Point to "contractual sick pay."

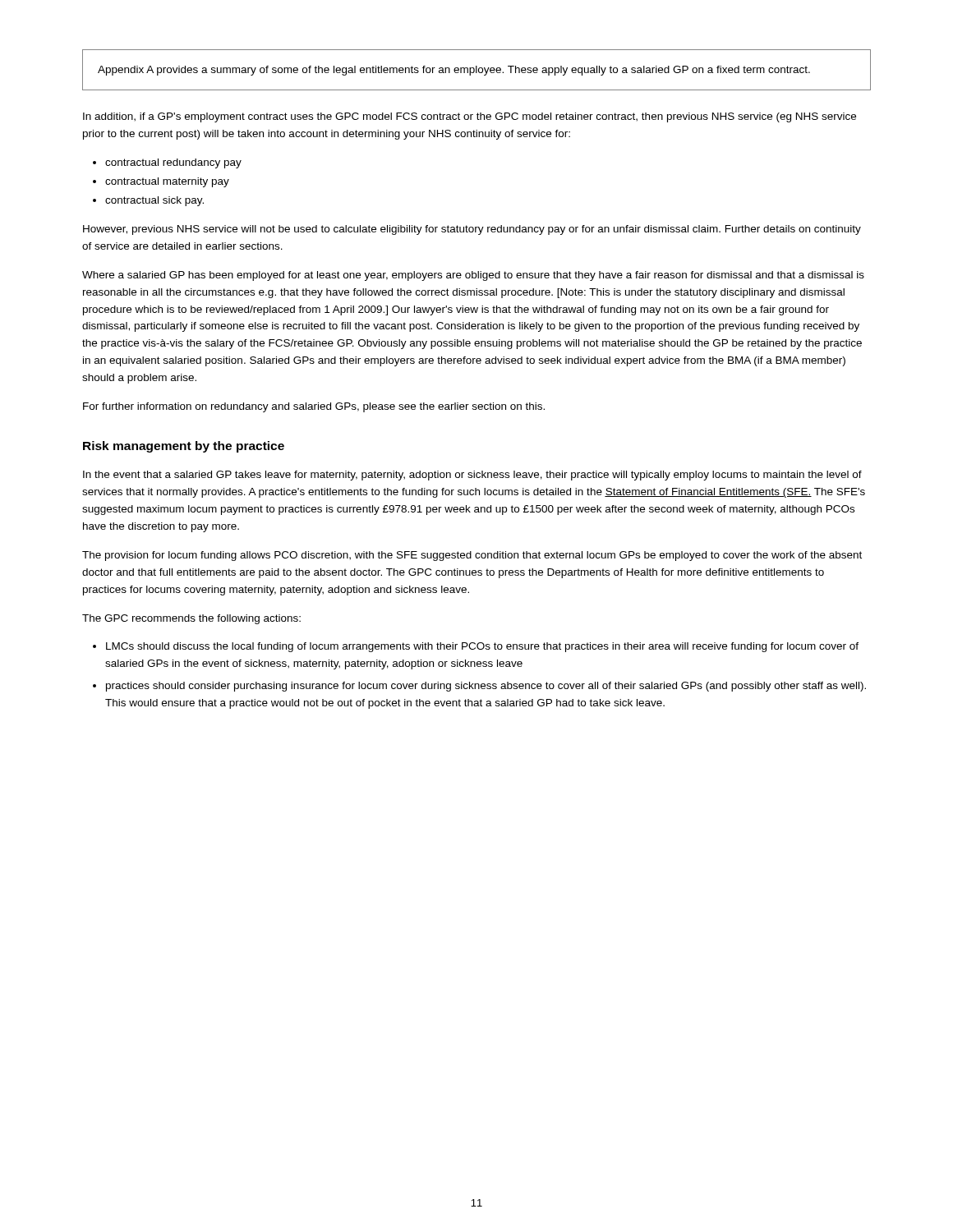(148, 201)
